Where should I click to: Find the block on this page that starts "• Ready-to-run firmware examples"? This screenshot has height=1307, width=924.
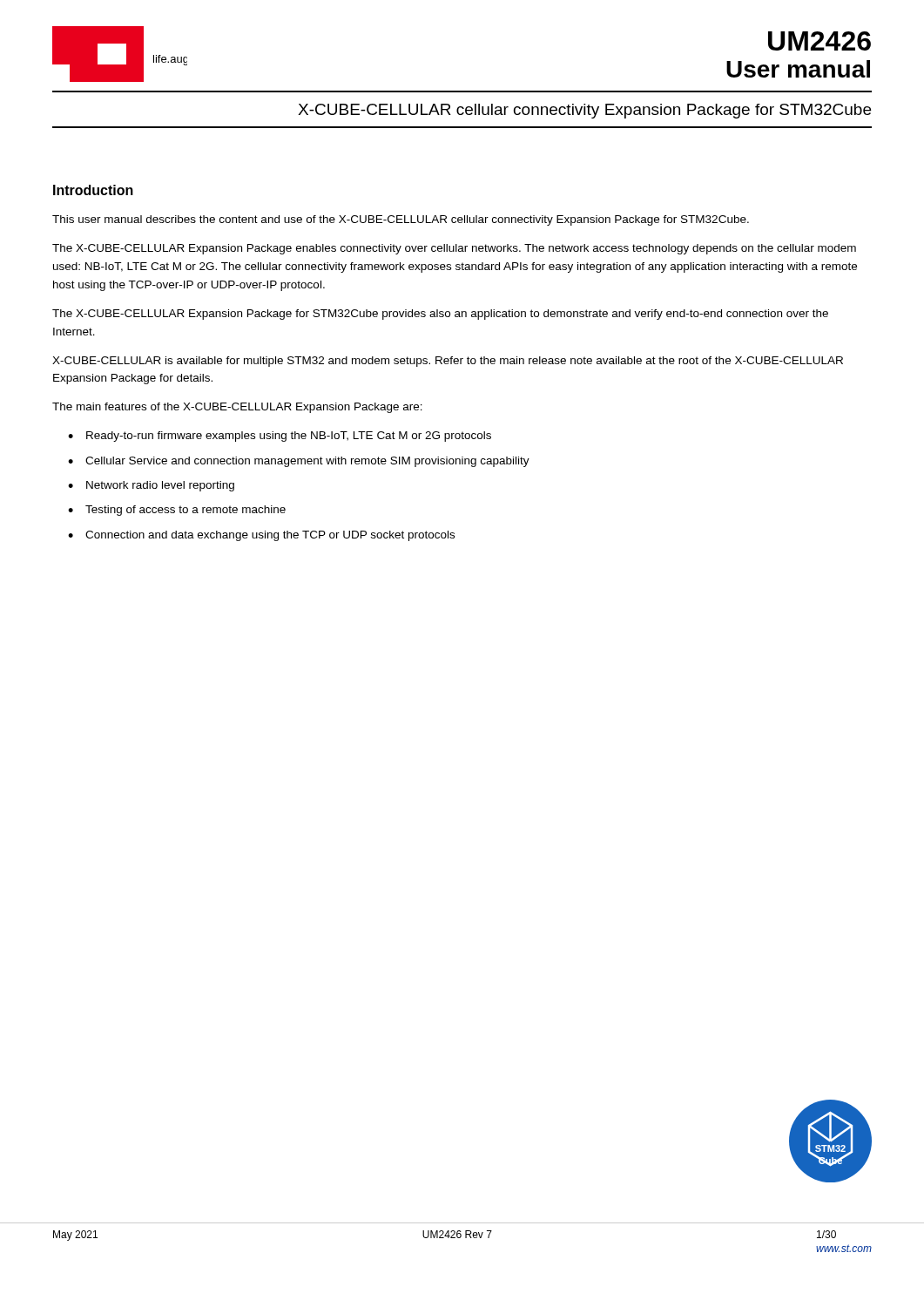[280, 437]
